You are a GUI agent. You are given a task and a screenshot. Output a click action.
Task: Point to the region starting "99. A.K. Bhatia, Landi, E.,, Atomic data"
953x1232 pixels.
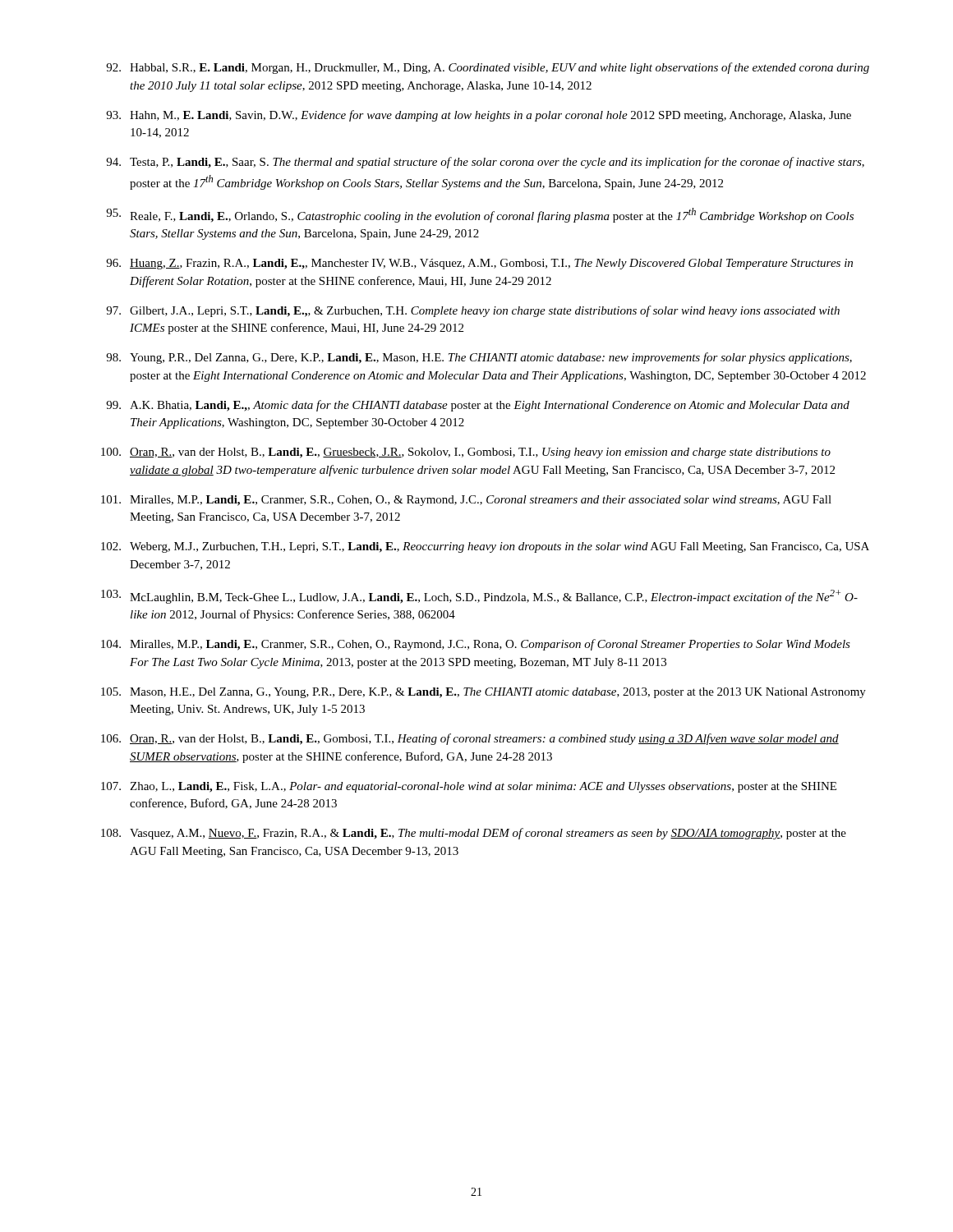(x=476, y=414)
